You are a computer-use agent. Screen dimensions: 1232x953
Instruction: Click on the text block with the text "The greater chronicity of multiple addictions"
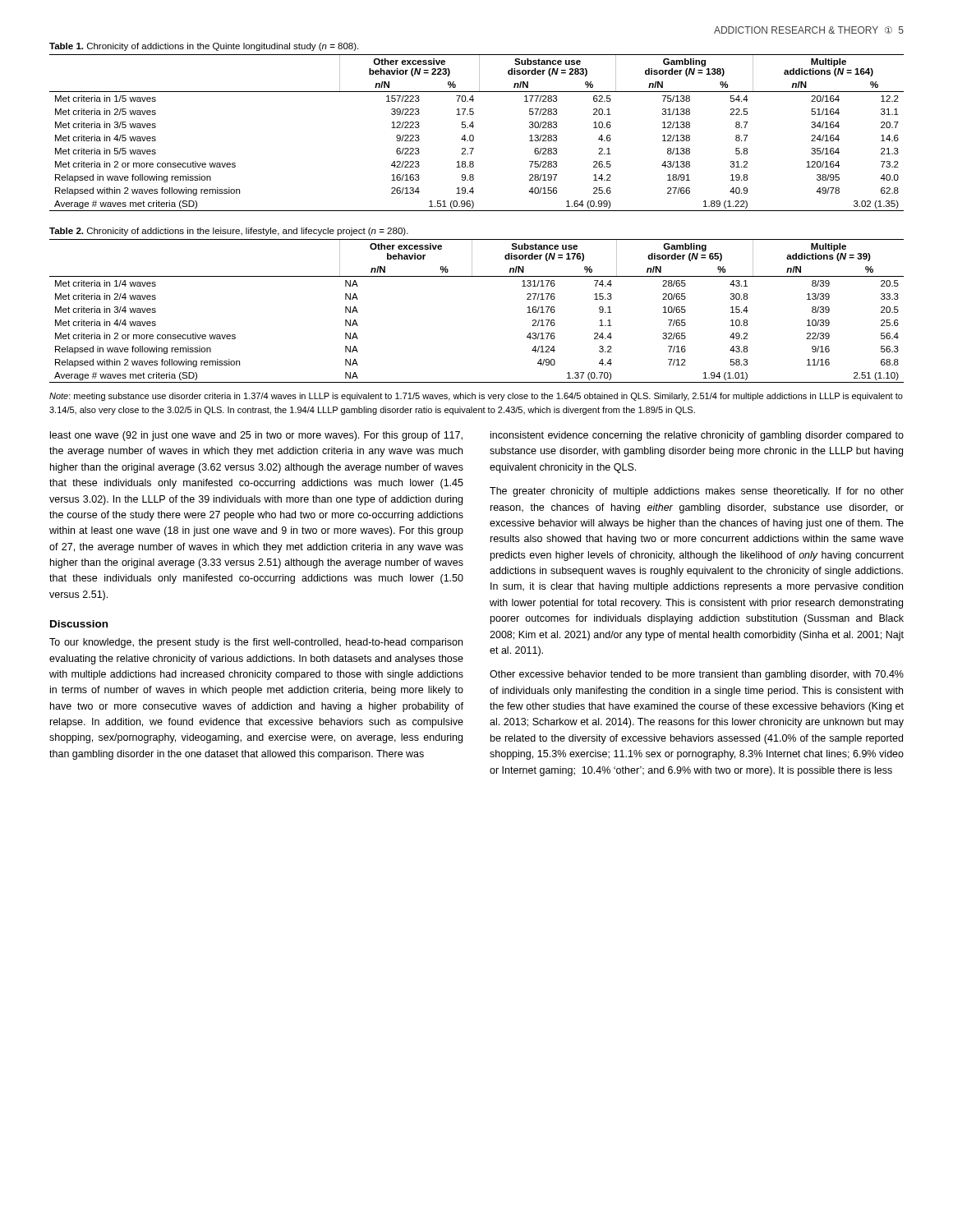click(697, 571)
